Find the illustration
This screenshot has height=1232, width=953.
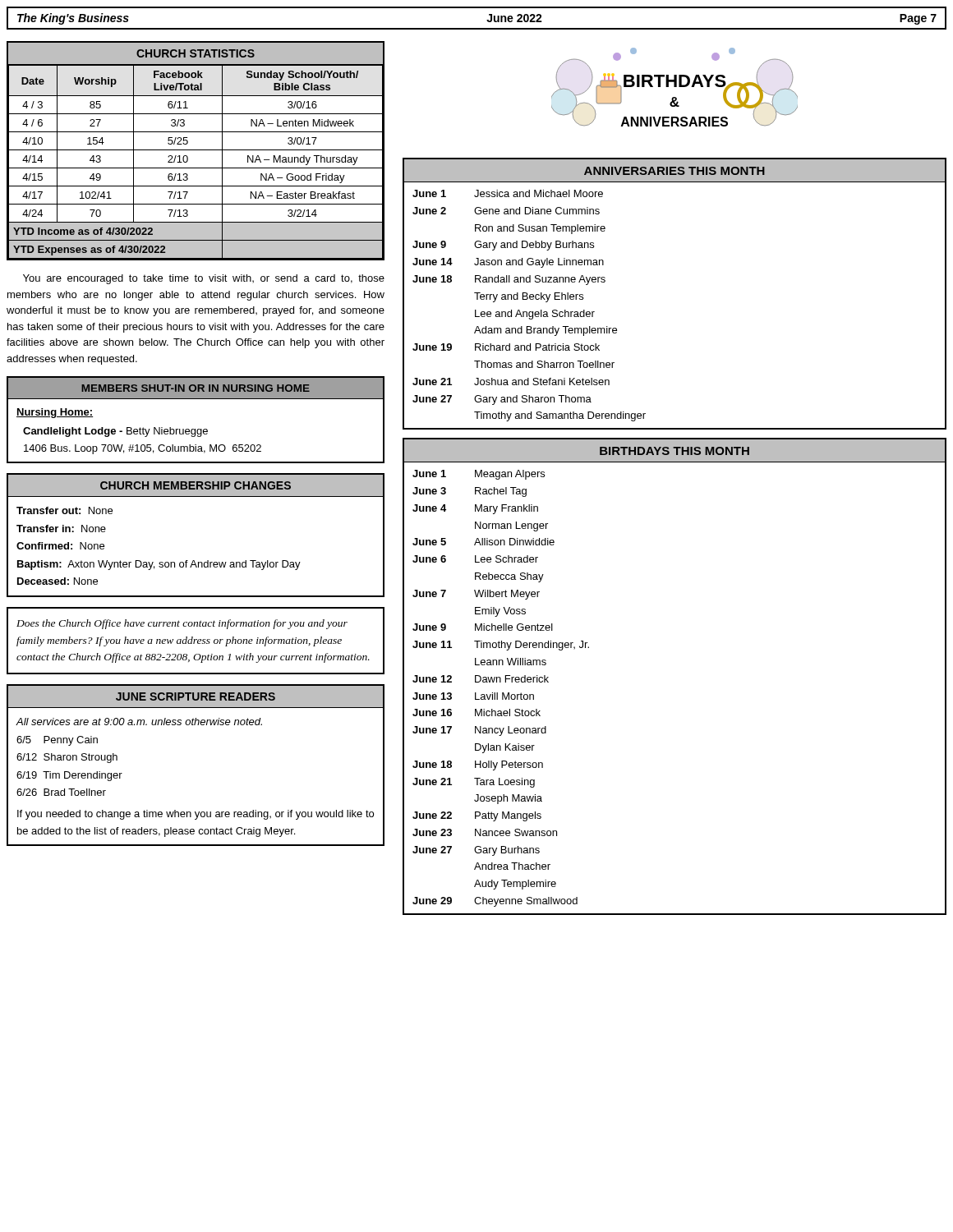pos(674,99)
